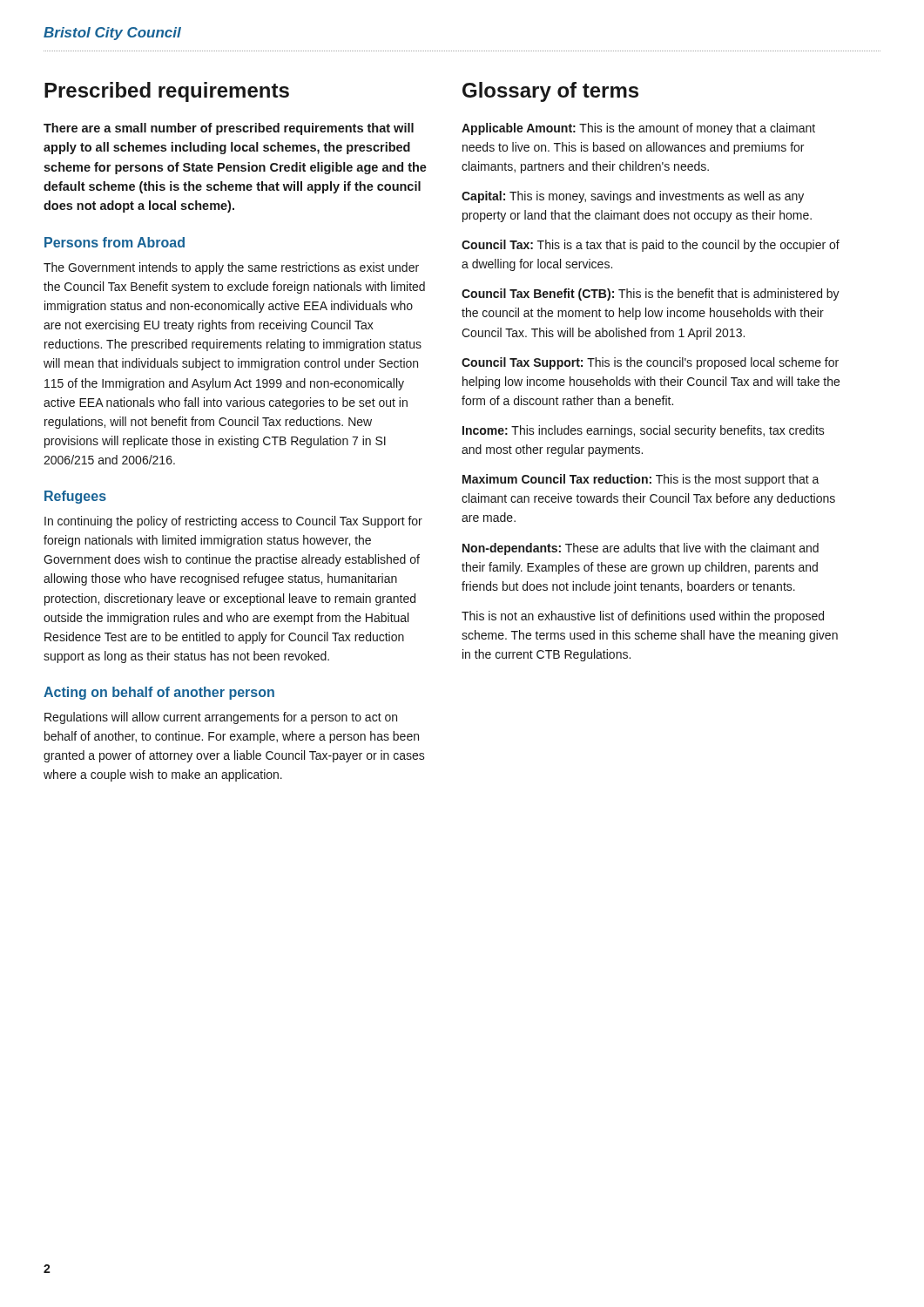Select the text starting "Prescribed requirements"

[235, 90]
